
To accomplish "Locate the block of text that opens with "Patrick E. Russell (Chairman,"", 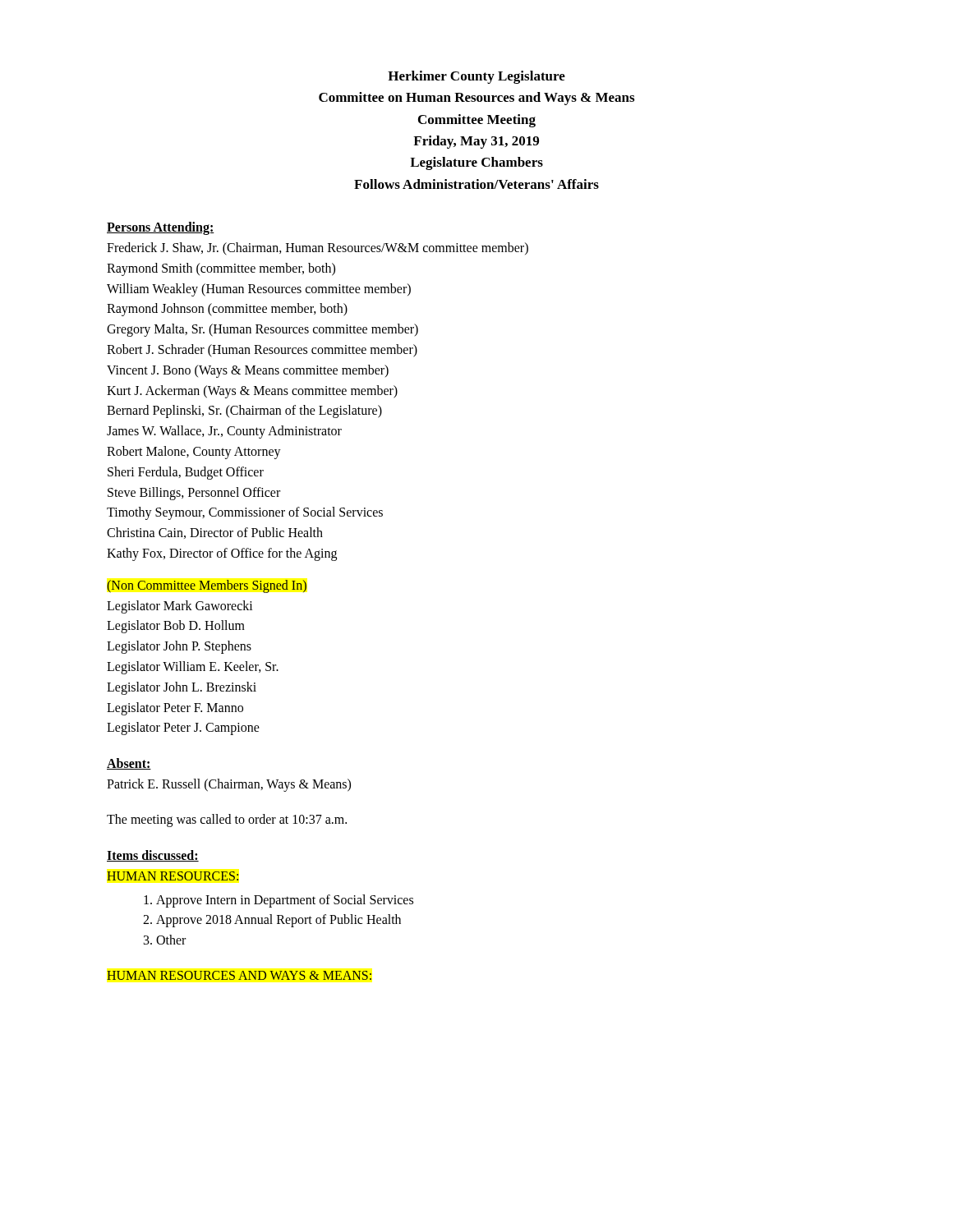I will click(229, 784).
